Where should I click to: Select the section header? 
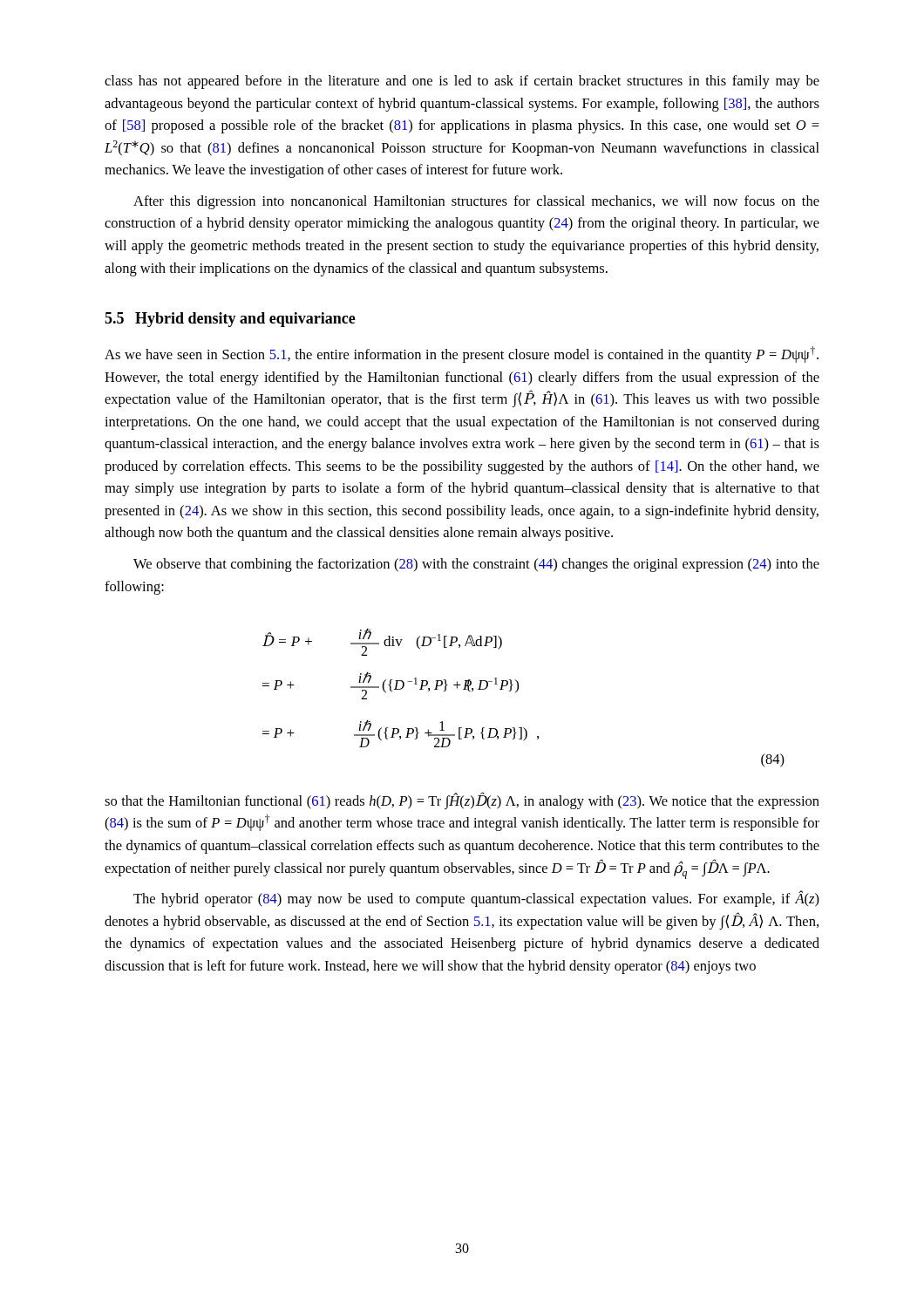[230, 318]
